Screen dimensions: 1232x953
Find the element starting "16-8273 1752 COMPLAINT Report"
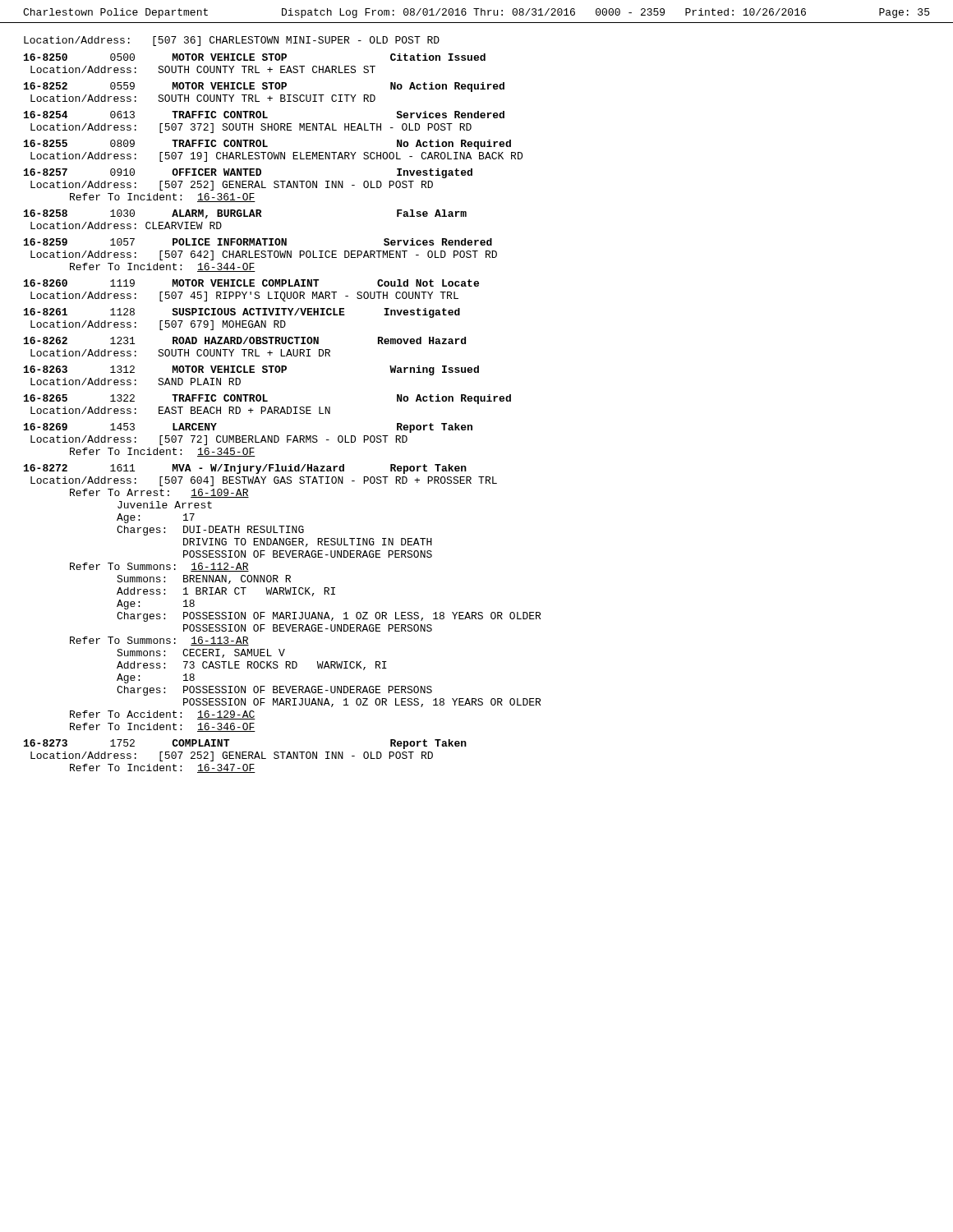[245, 756]
